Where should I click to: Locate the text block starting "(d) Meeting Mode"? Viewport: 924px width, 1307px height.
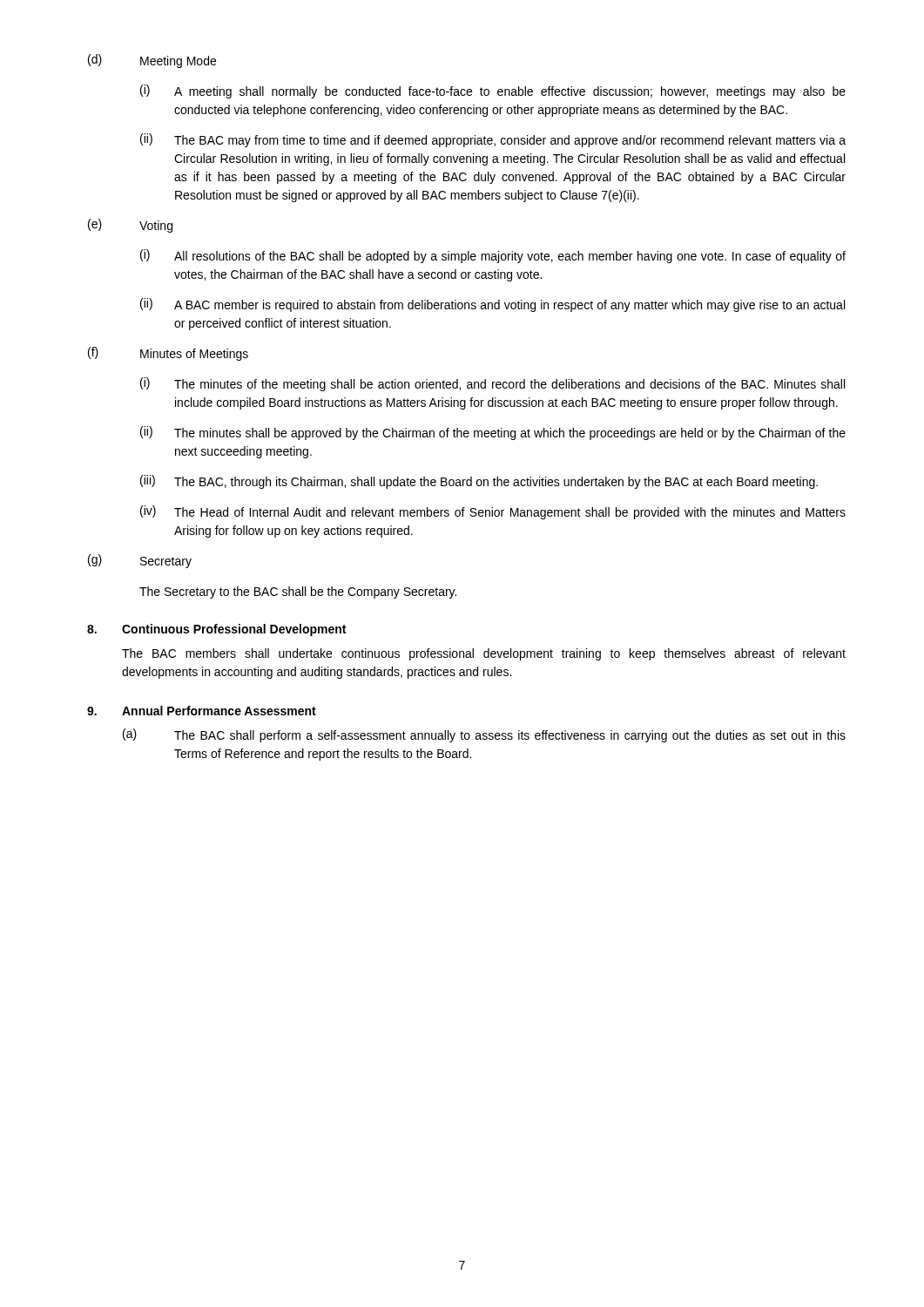pyautogui.click(x=152, y=61)
